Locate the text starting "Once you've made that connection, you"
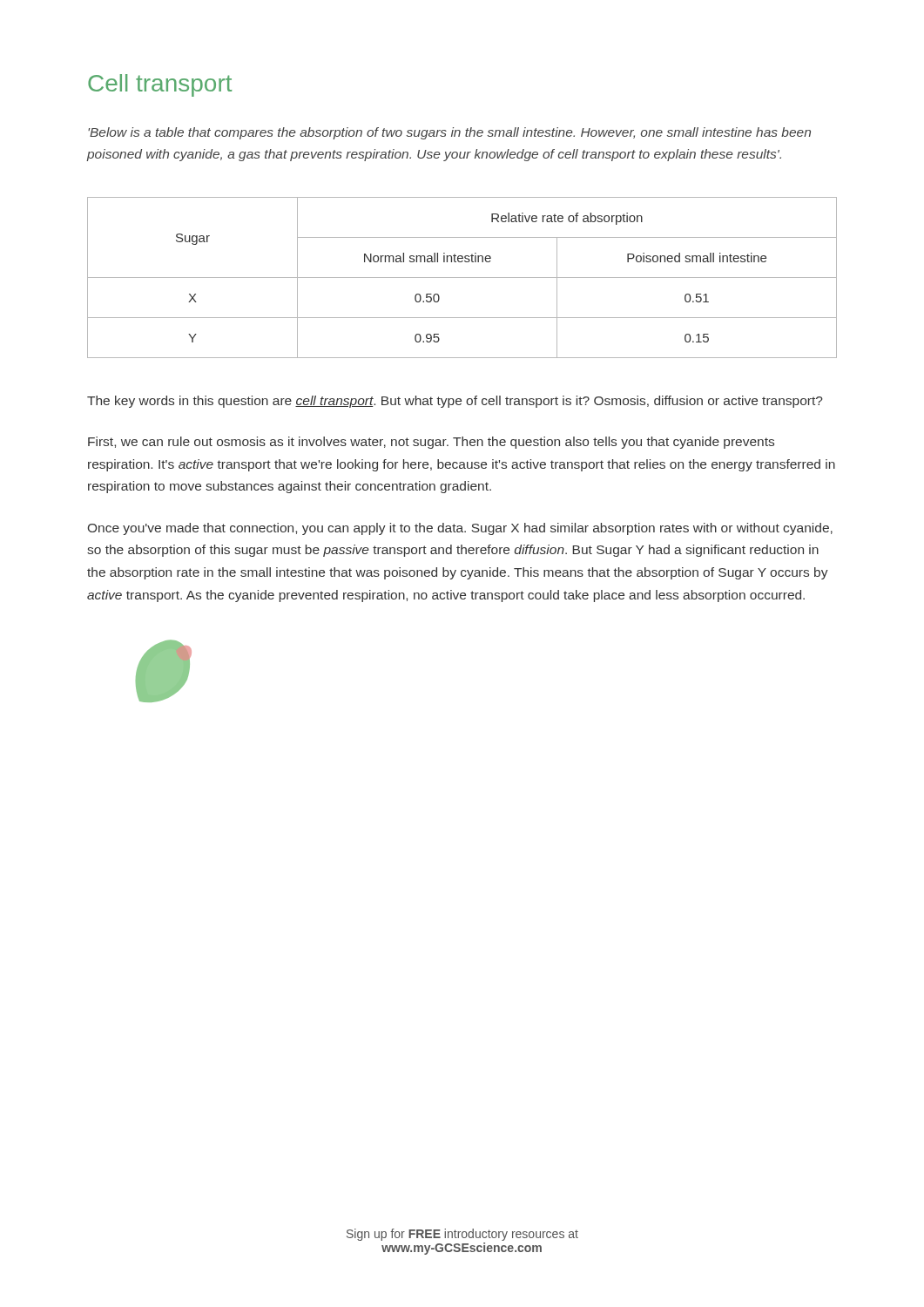 (460, 561)
